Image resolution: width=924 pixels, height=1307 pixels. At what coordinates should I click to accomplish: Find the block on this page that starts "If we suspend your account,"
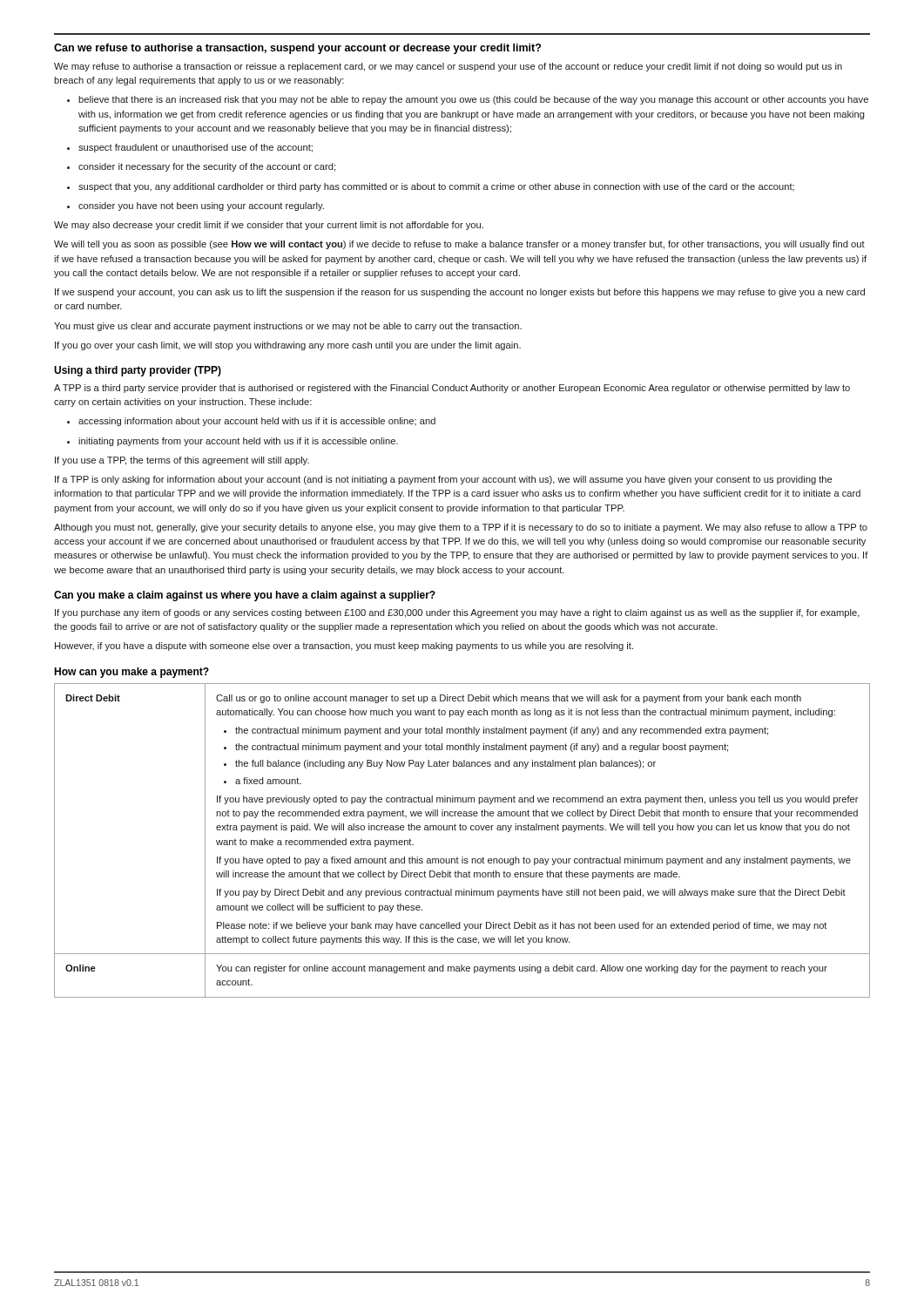pyautogui.click(x=462, y=299)
